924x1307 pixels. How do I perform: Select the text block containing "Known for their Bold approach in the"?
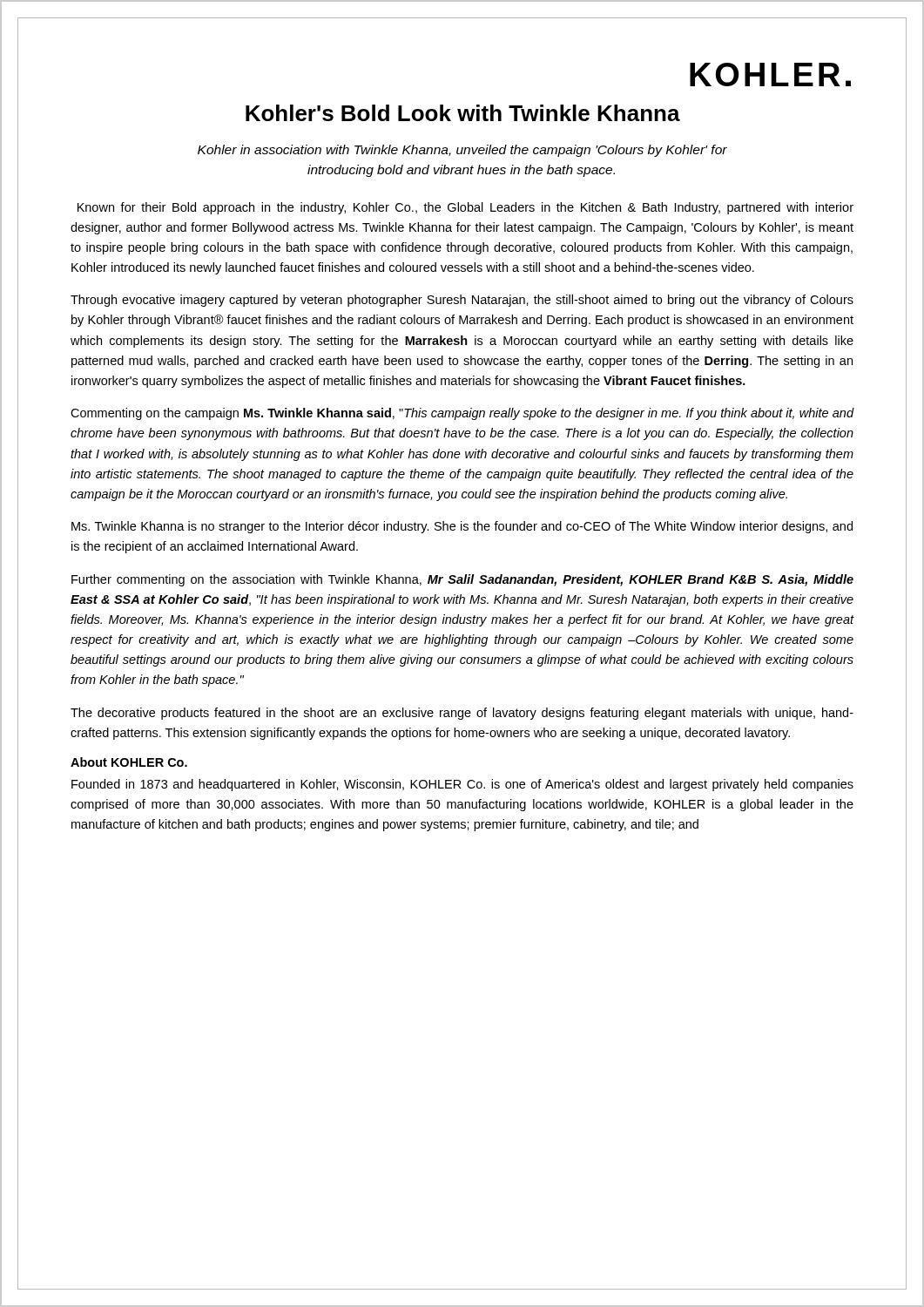[x=462, y=237]
